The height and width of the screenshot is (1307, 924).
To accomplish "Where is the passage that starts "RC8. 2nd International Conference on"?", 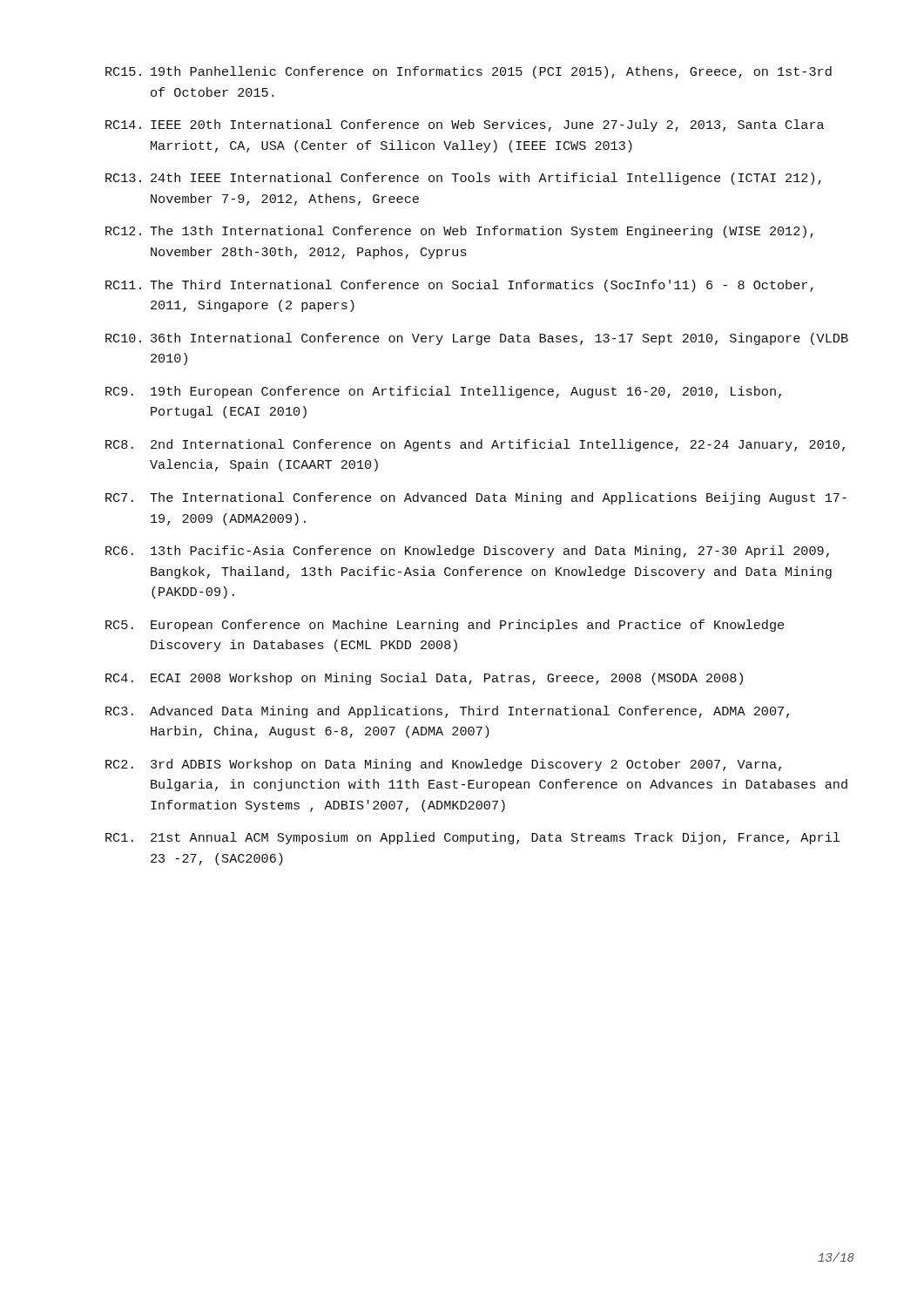I will click(479, 456).
